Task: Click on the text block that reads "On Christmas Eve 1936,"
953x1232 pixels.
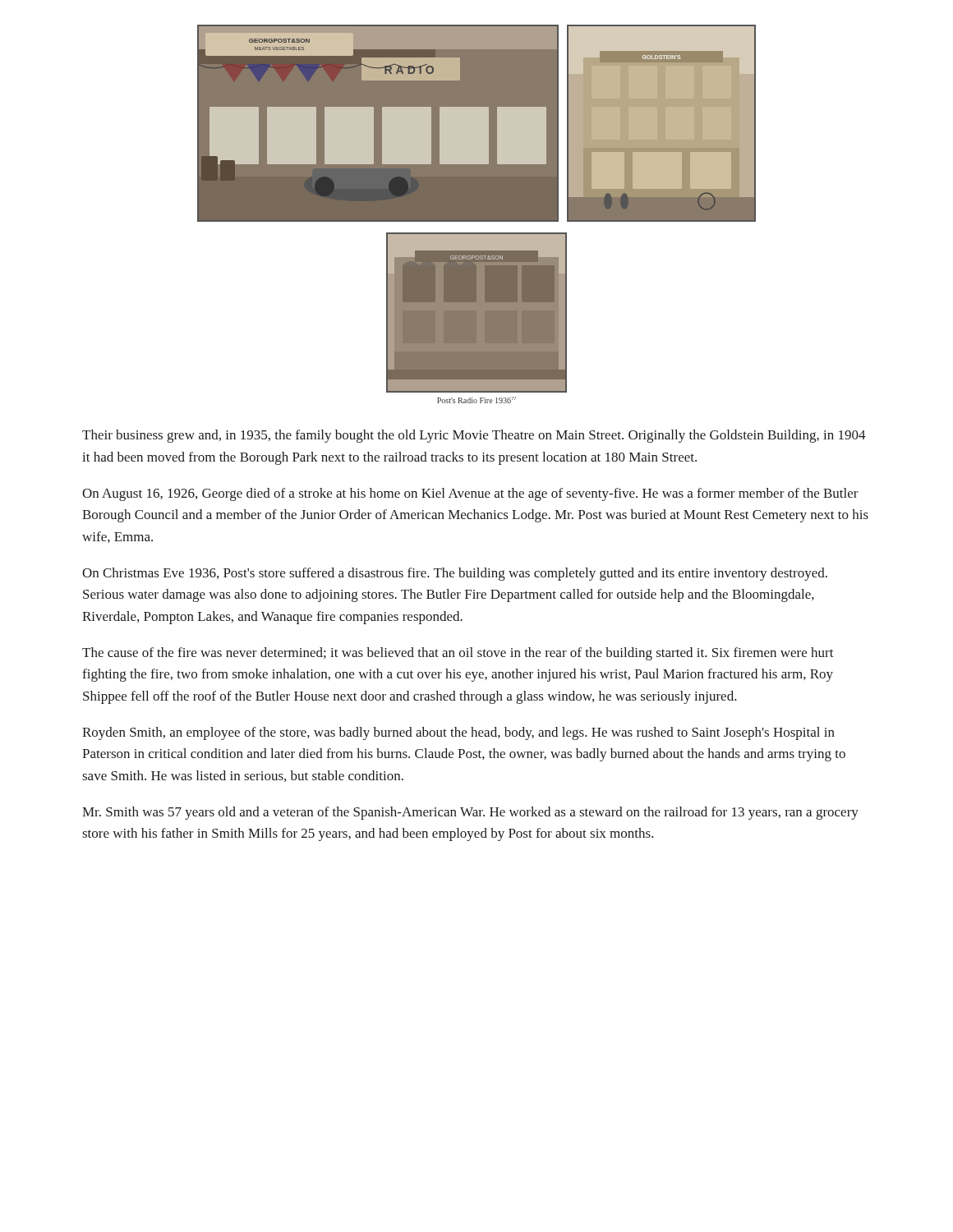Action: point(455,595)
